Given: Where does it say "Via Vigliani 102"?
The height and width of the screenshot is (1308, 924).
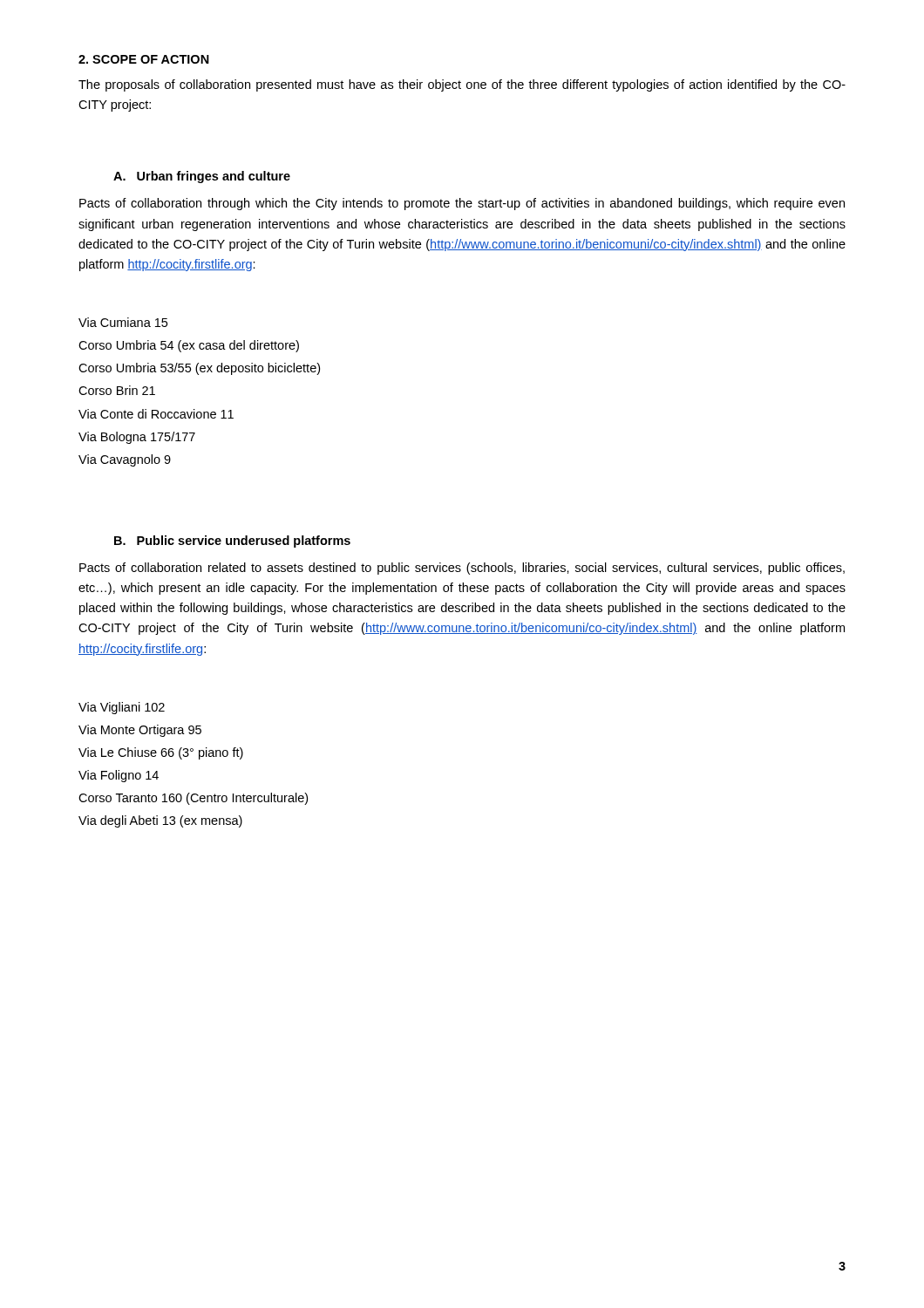Looking at the screenshot, I should click(122, 707).
